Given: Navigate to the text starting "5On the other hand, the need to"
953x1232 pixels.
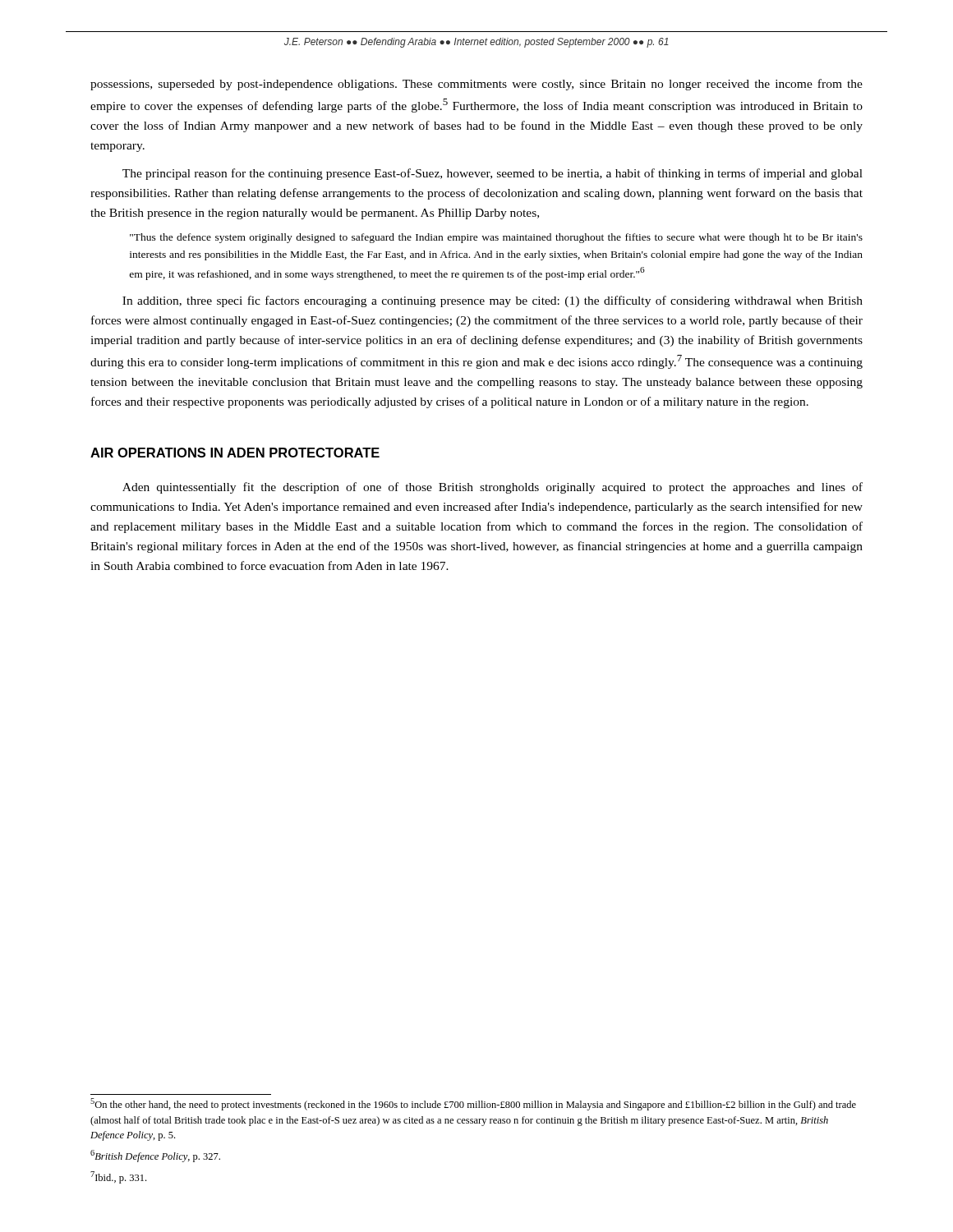Looking at the screenshot, I should (x=473, y=1119).
